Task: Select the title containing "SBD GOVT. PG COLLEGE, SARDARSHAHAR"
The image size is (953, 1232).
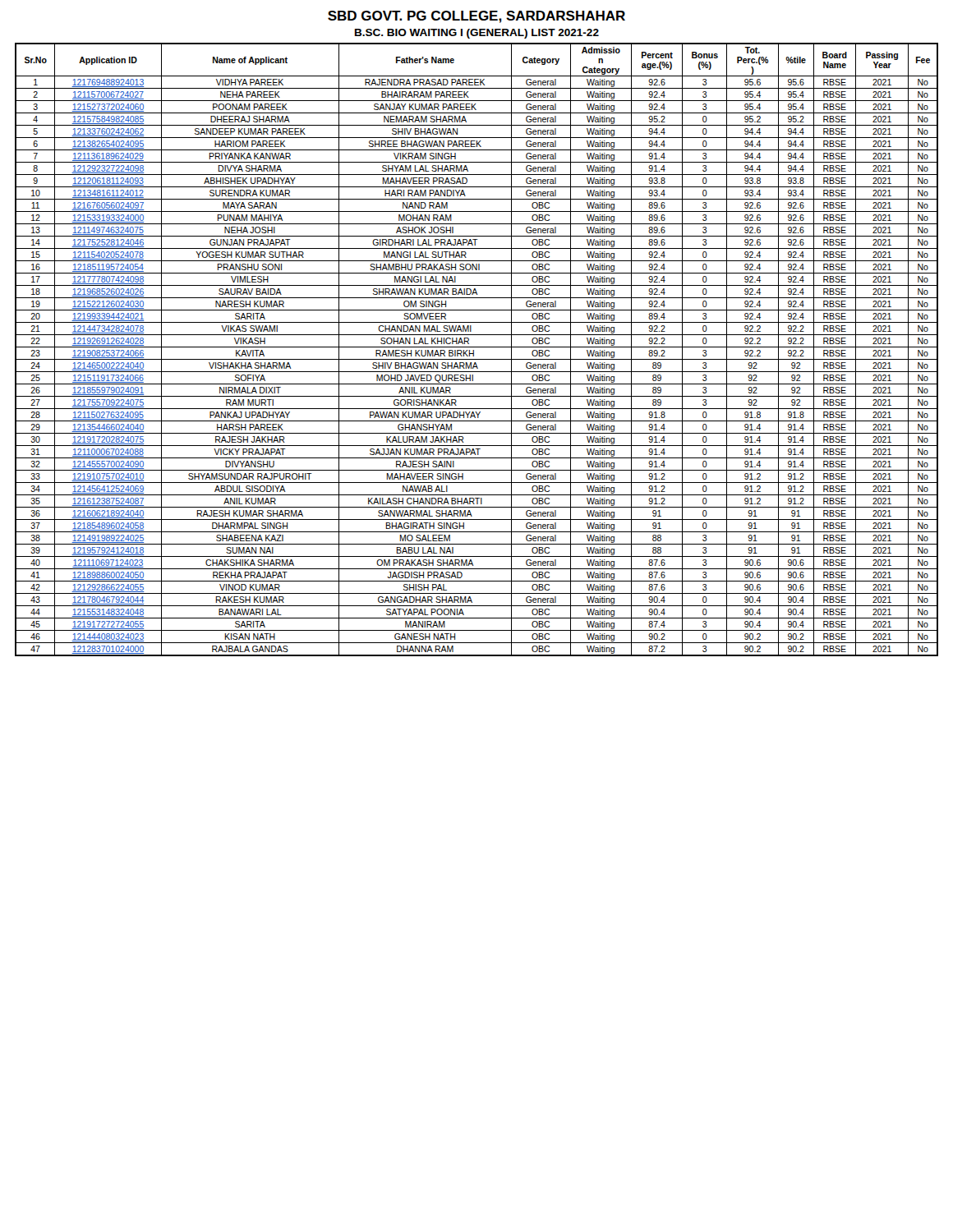Action: [x=476, y=16]
